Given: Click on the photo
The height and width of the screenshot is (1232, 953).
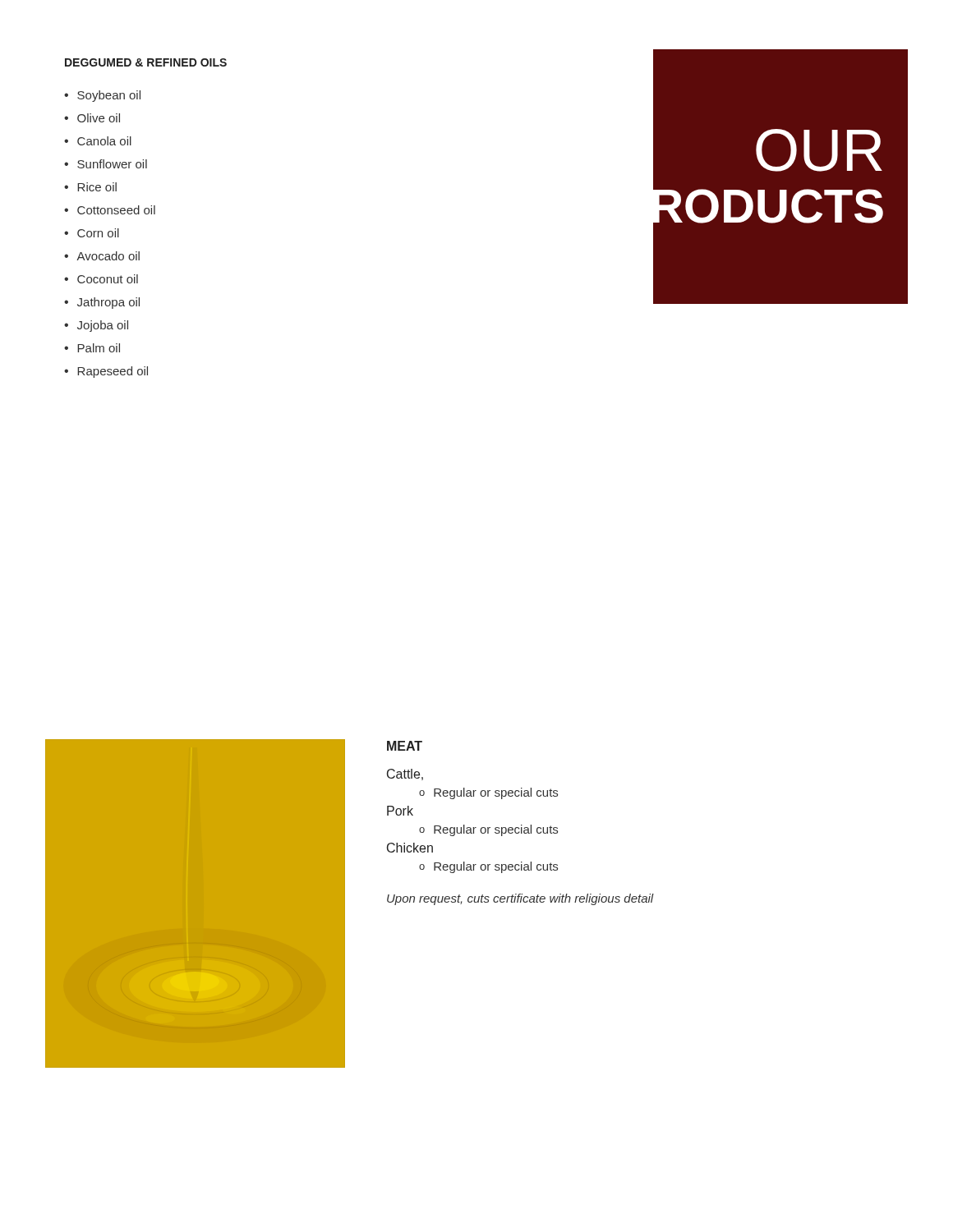Looking at the screenshot, I should click(195, 903).
